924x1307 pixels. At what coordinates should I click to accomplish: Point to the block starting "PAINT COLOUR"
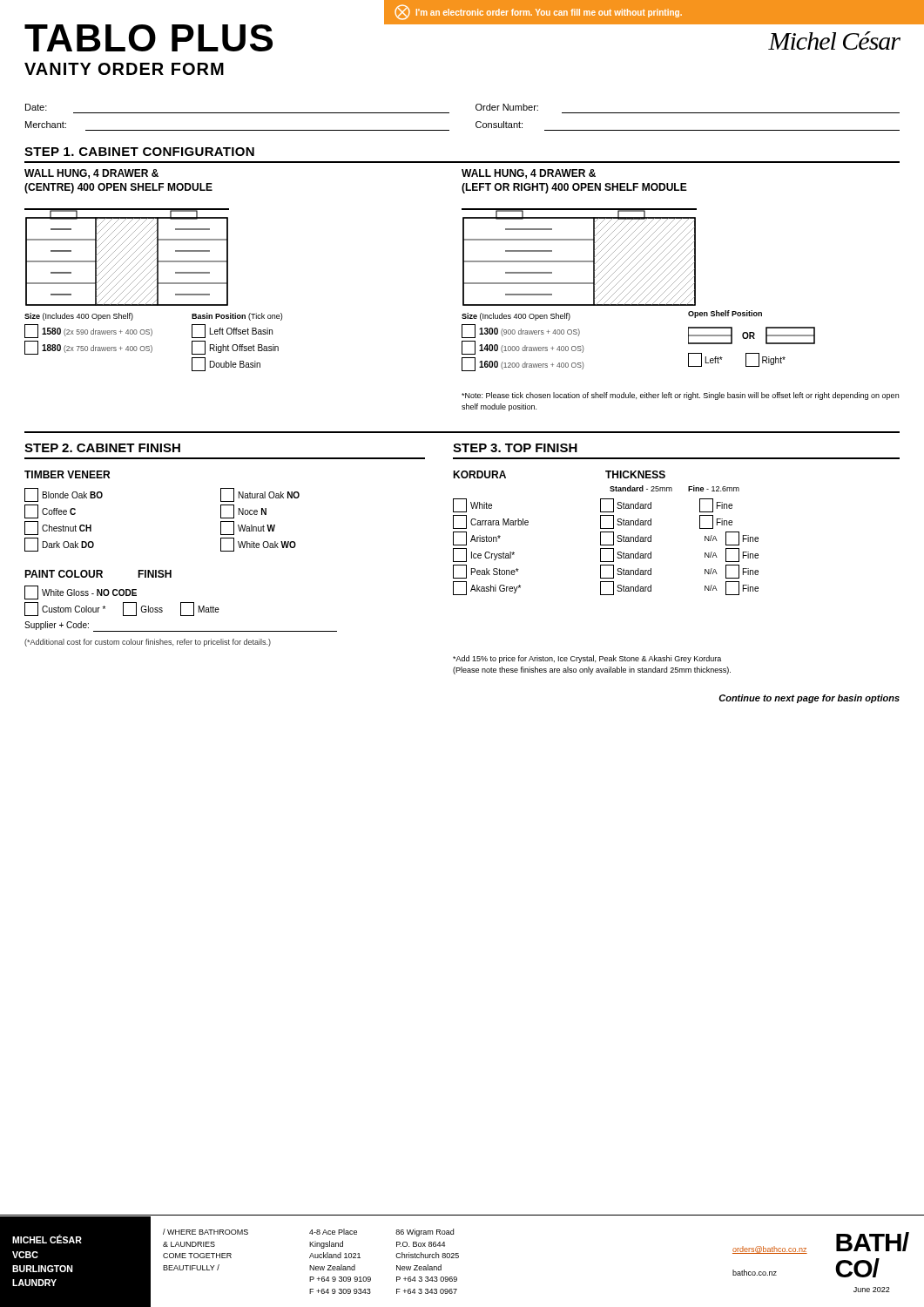click(64, 574)
